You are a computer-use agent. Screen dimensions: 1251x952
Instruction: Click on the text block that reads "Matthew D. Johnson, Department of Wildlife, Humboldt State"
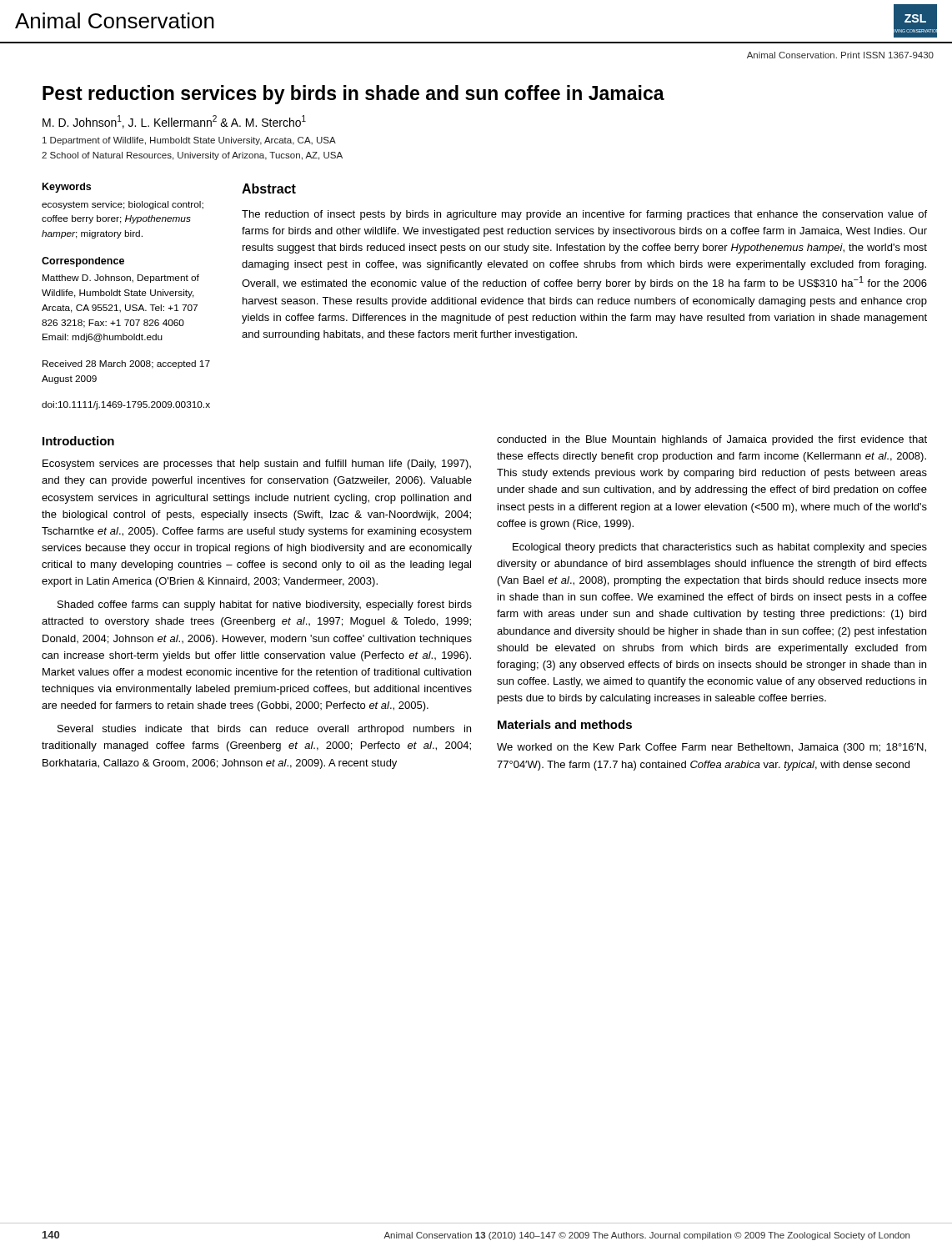tap(120, 308)
